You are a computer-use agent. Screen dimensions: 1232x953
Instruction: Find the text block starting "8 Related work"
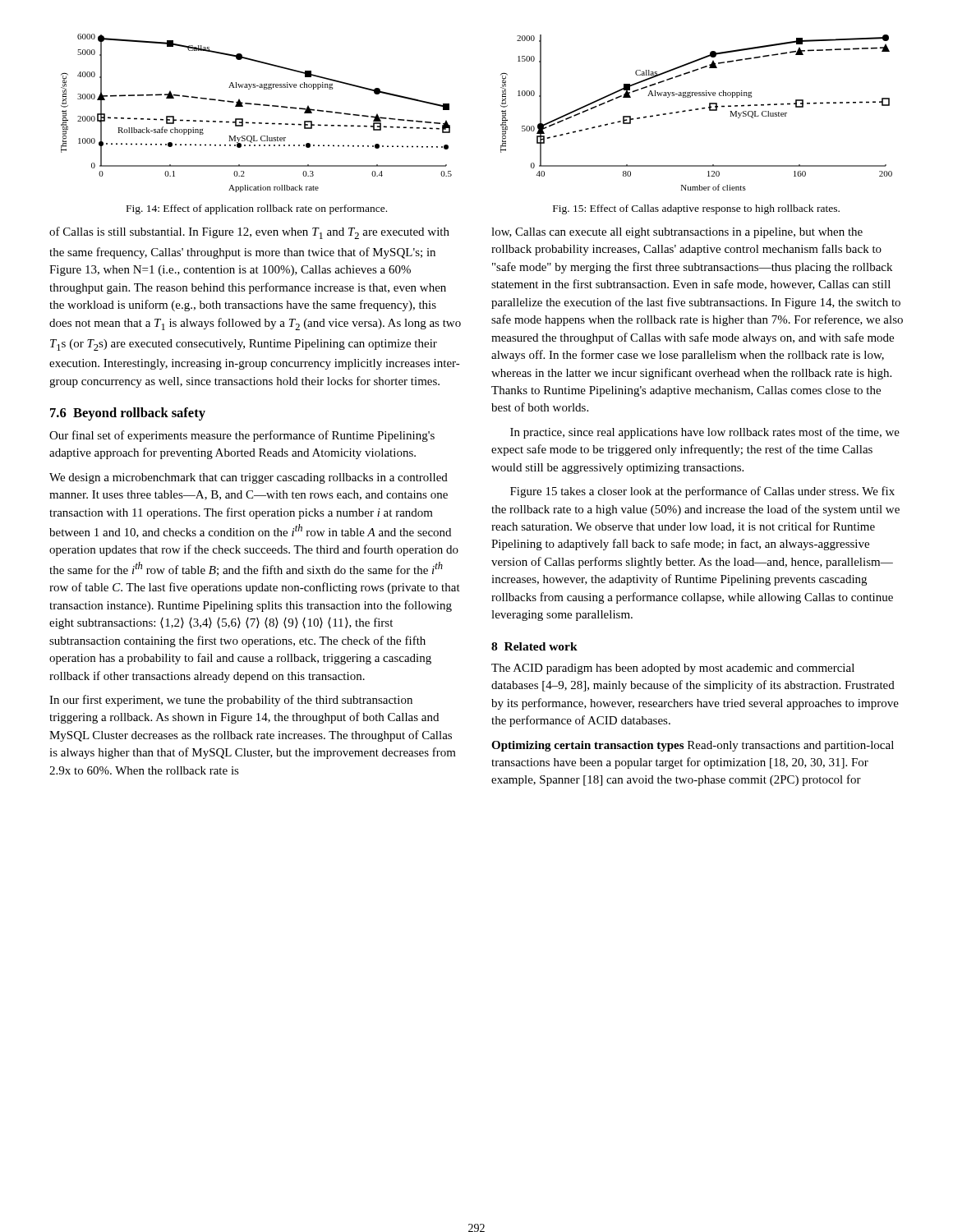coord(534,646)
